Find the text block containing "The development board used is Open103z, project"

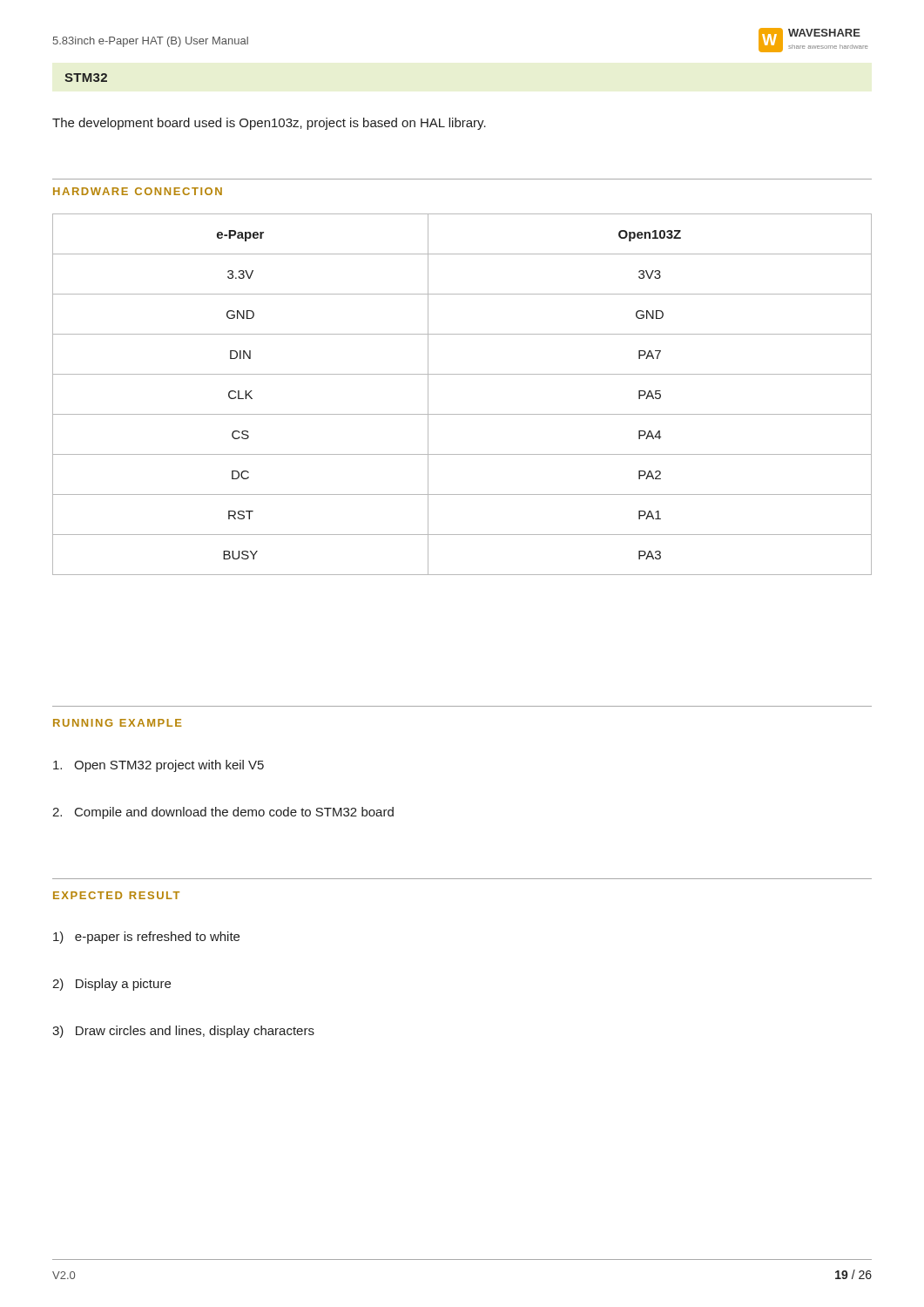[x=269, y=122]
